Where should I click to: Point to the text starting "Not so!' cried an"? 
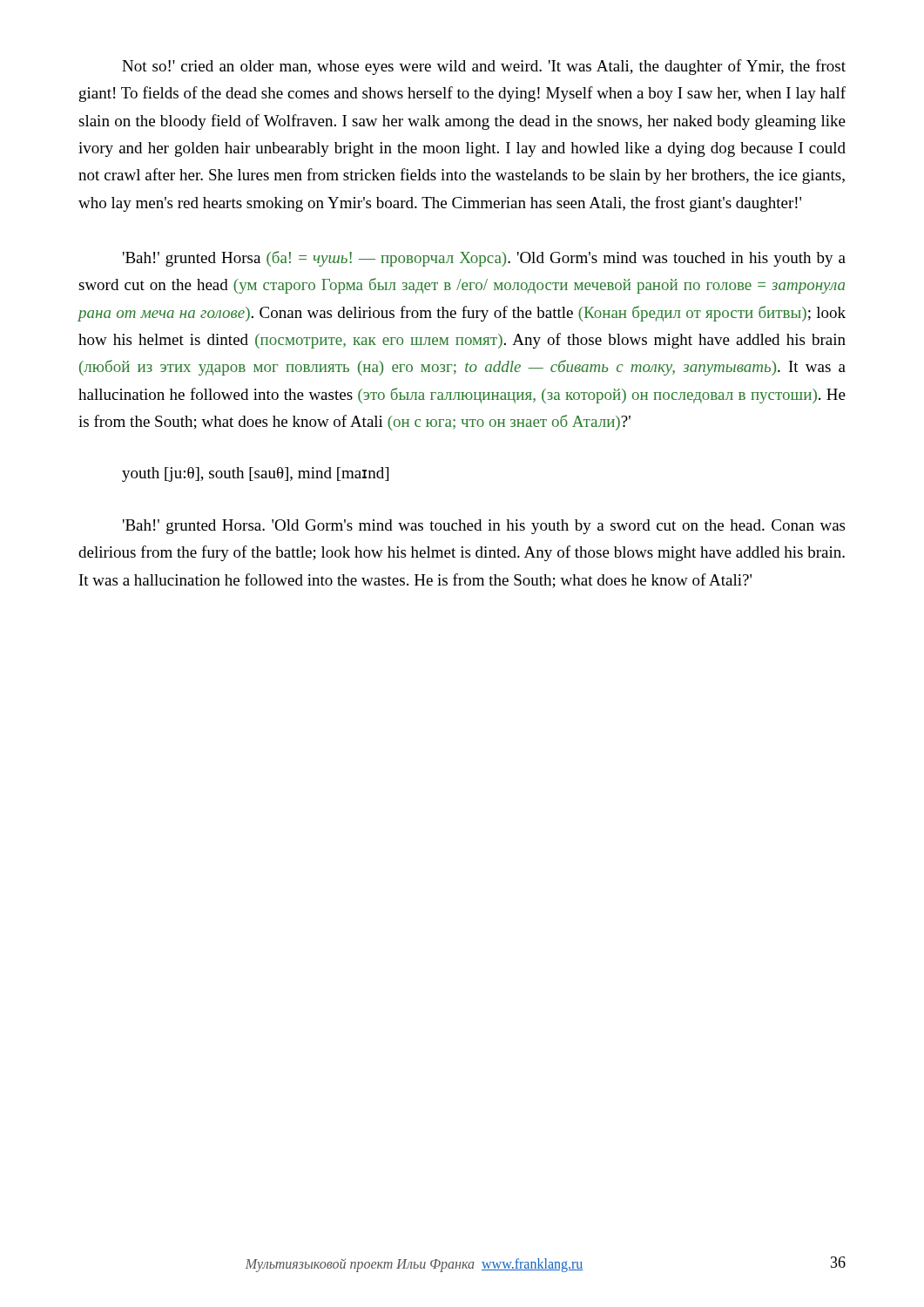pyautogui.click(x=462, y=134)
